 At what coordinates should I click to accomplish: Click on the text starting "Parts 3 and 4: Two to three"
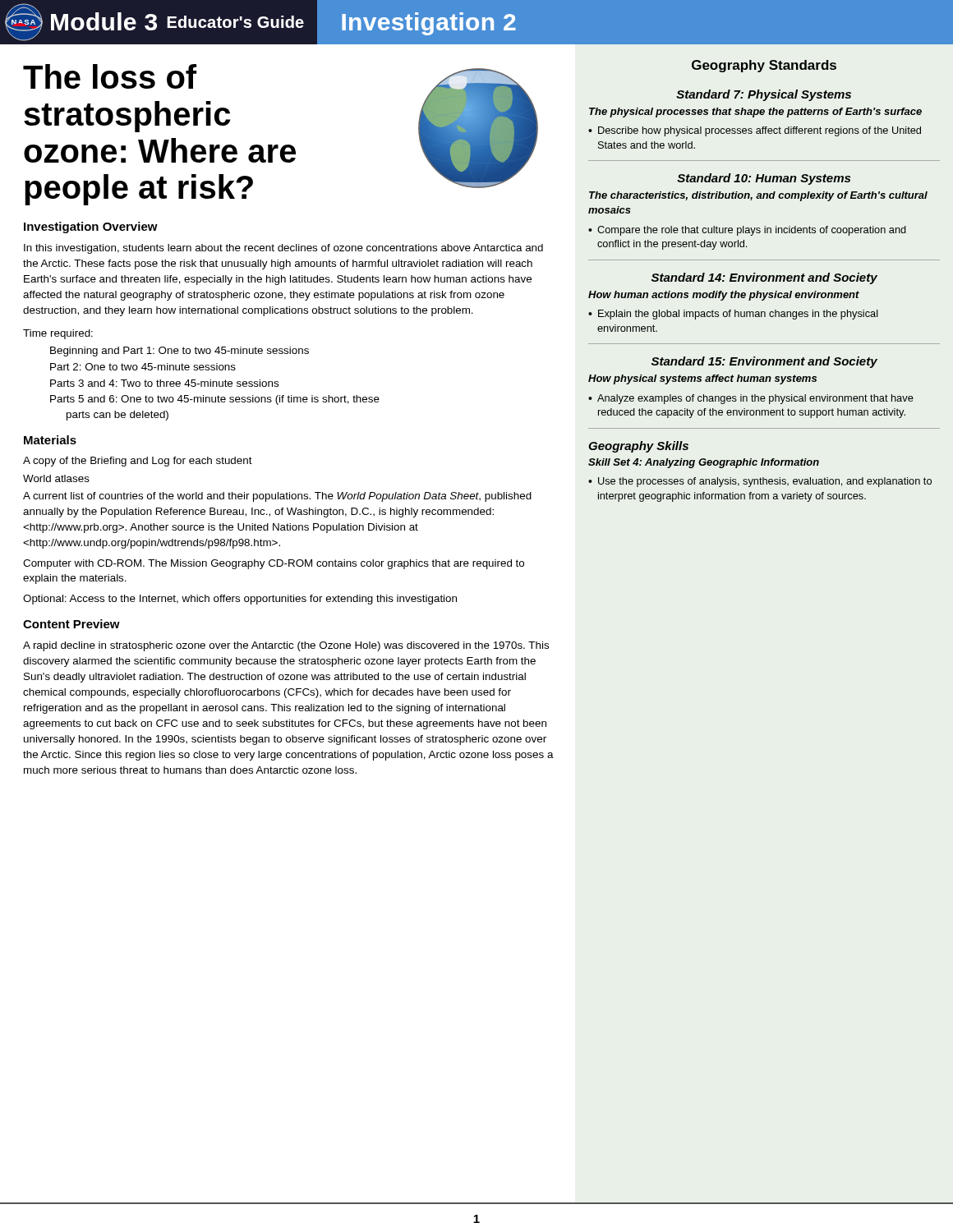164,383
